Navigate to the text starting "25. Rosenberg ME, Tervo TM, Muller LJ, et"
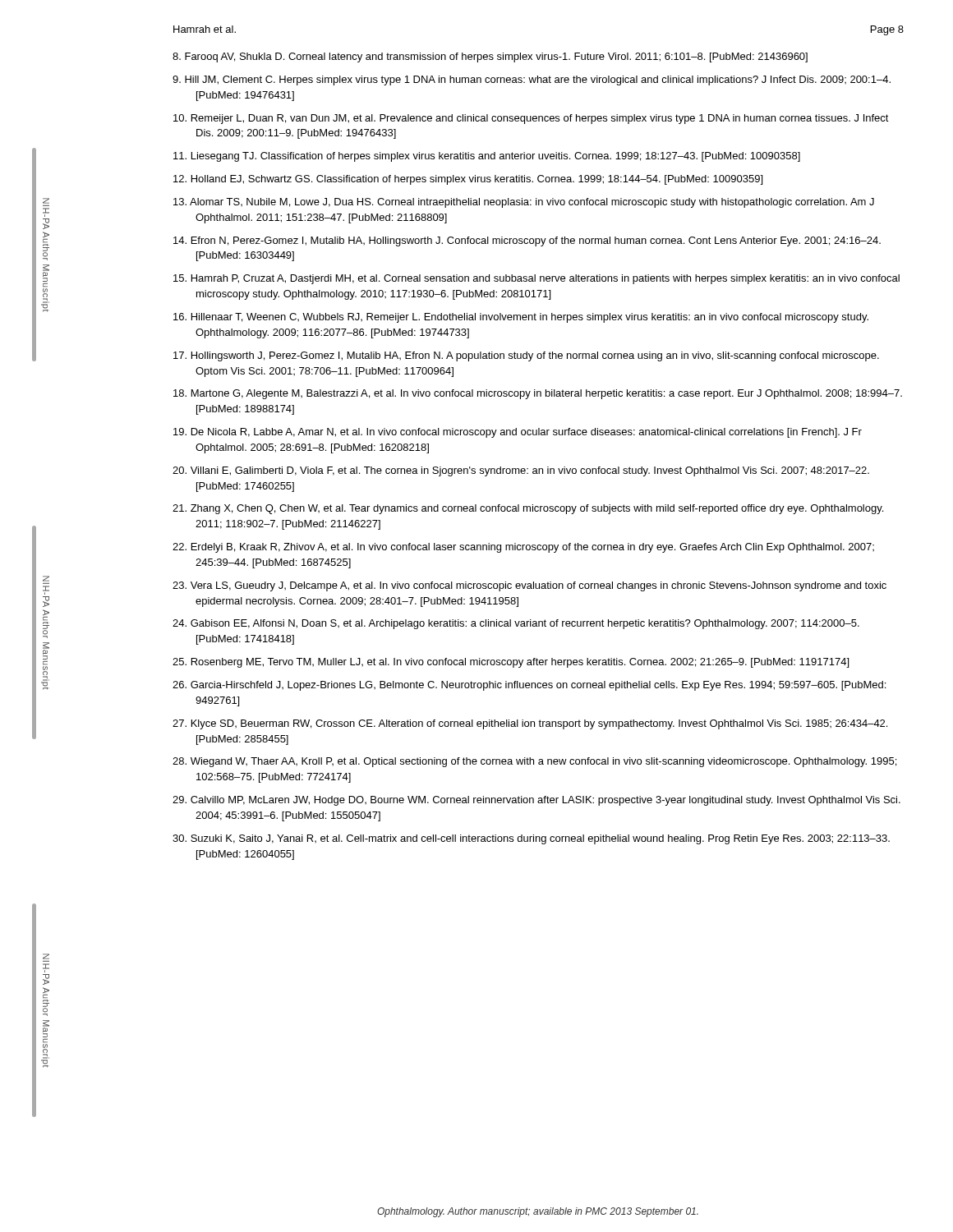953x1232 pixels. pos(511,662)
